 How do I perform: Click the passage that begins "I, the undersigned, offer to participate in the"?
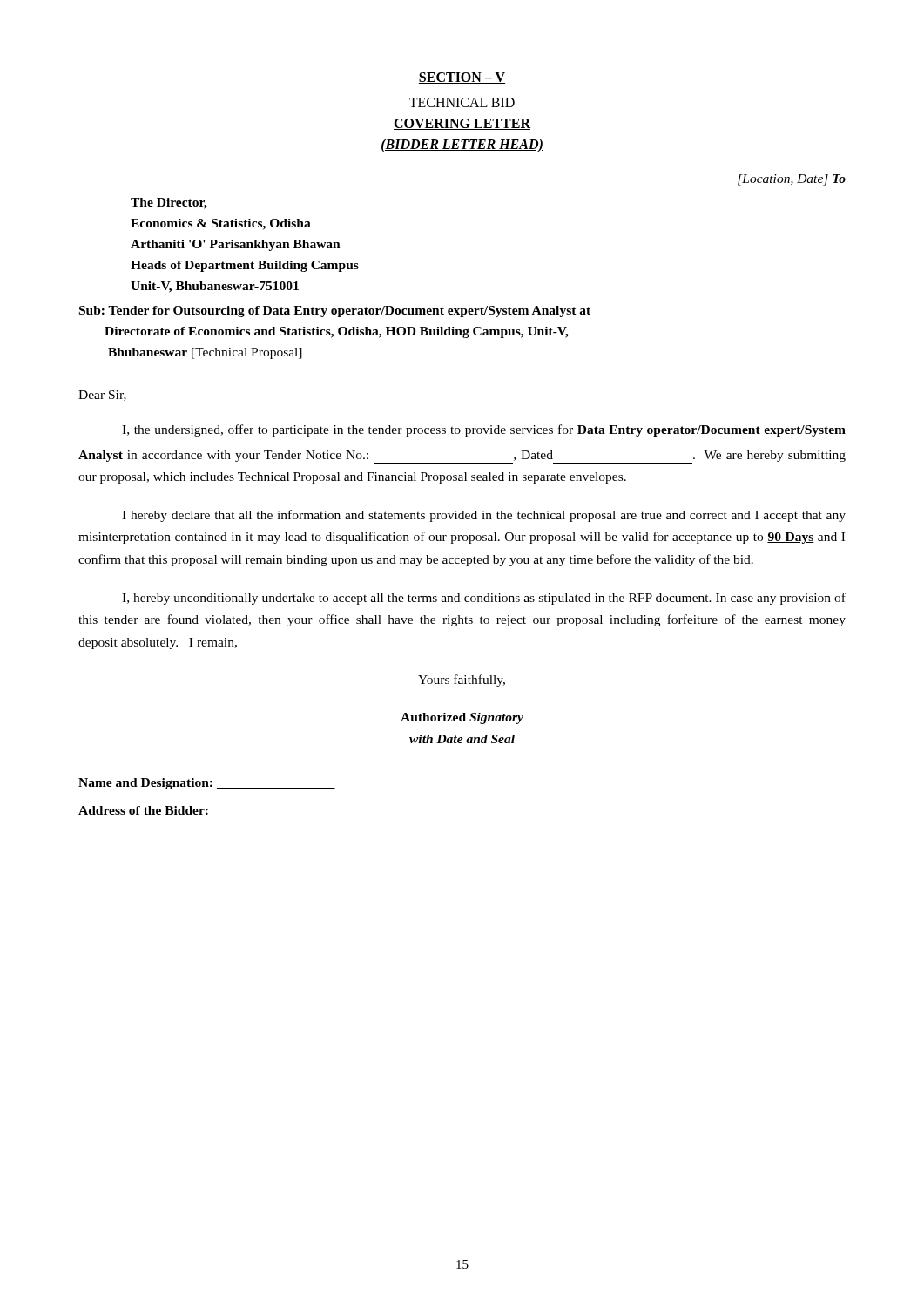(462, 453)
